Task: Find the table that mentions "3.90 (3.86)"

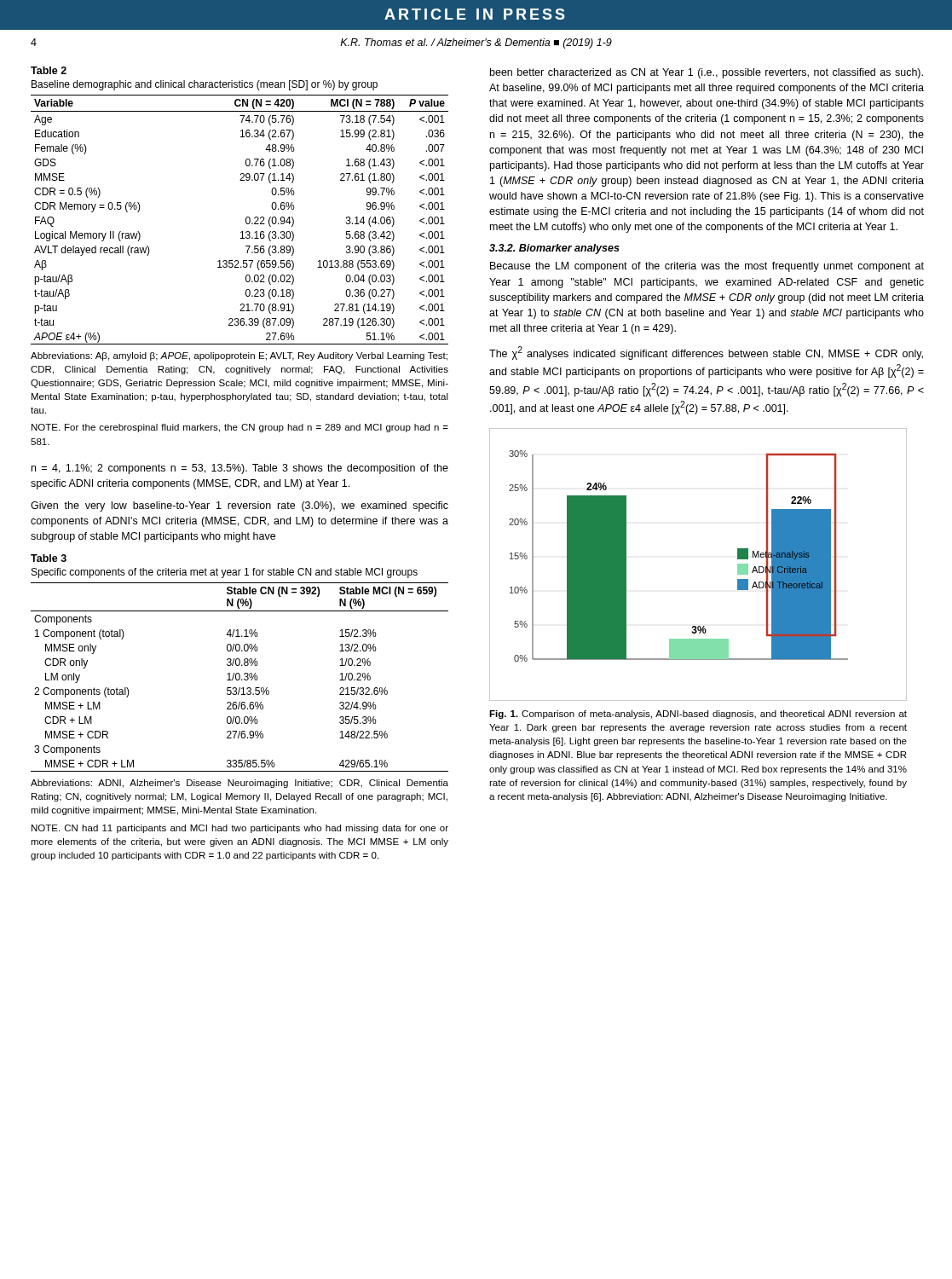Action: 239,220
